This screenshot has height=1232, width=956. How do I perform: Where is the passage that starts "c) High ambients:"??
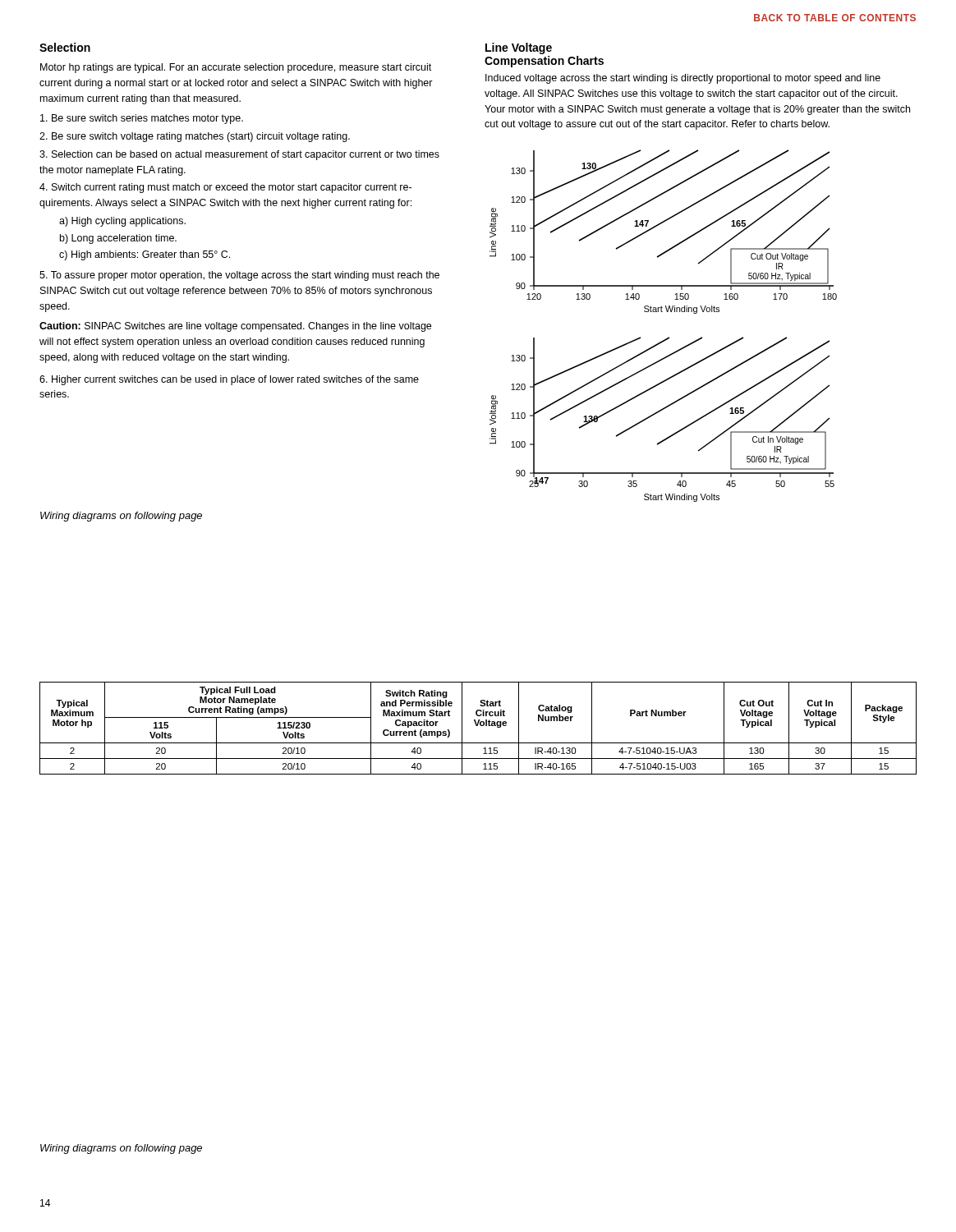click(145, 255)
